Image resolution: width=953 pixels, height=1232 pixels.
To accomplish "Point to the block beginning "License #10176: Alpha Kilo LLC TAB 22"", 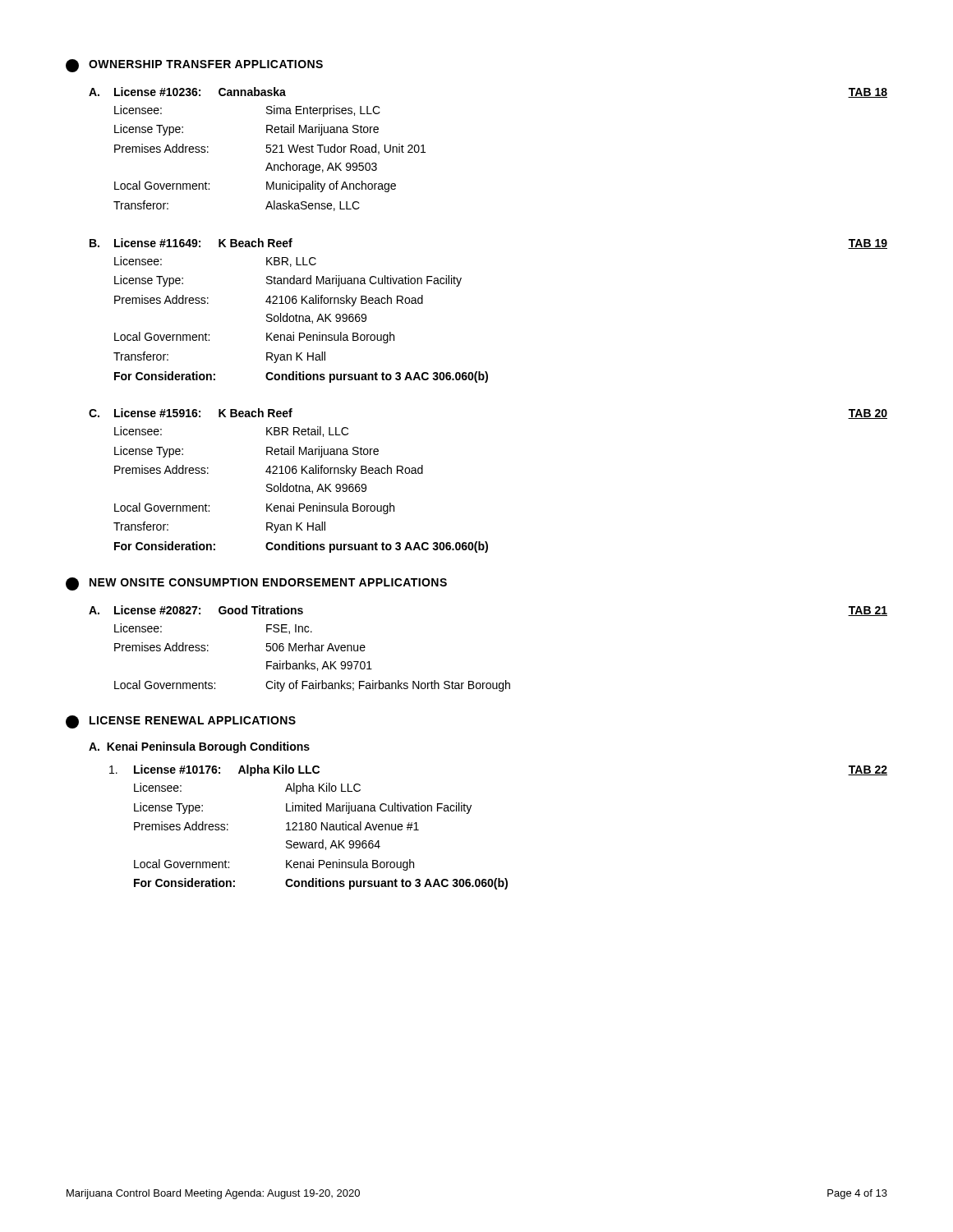I will click(x=173, y=770).
